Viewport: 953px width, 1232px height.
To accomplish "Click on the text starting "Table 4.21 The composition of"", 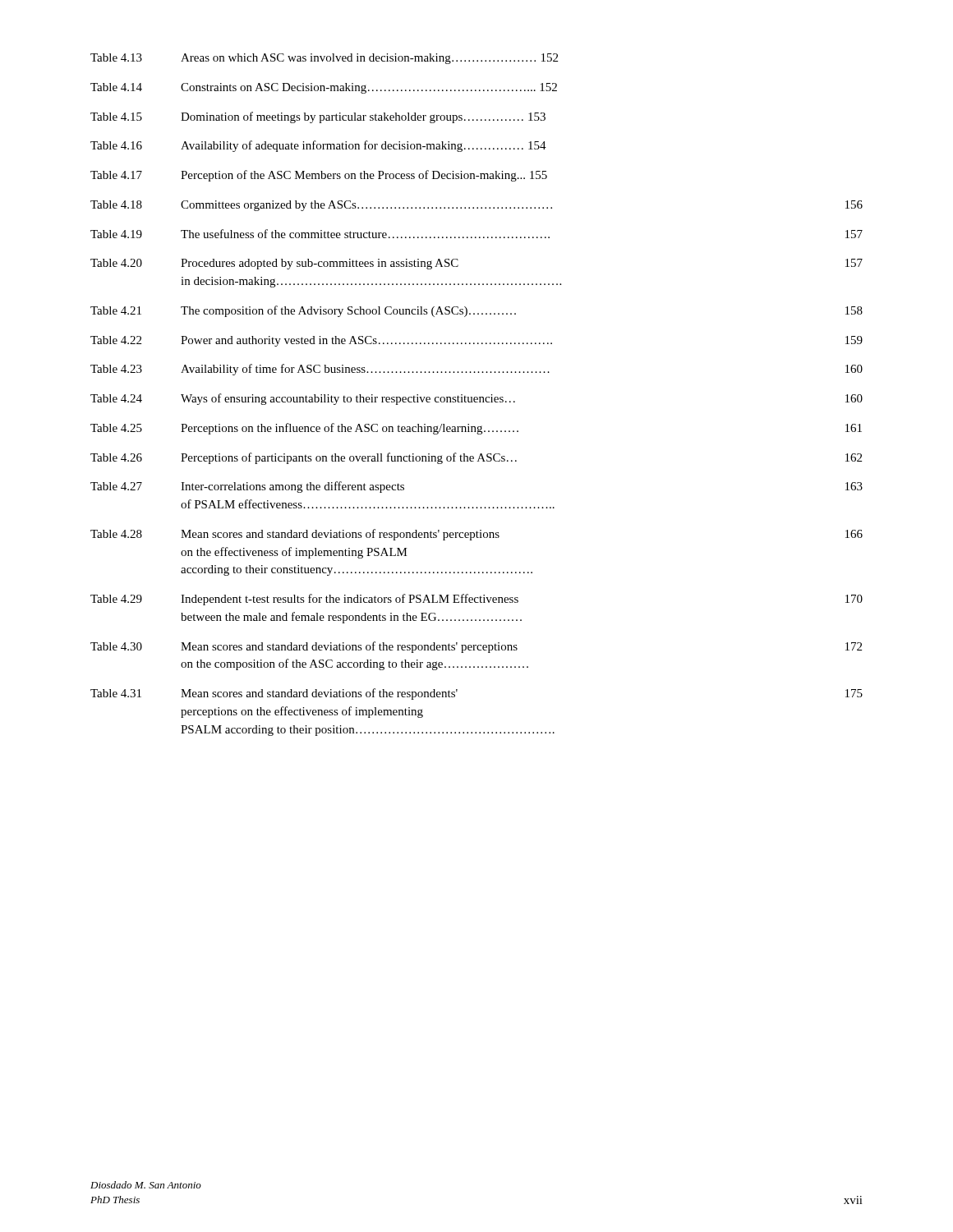I will click(x=476, y=311).
